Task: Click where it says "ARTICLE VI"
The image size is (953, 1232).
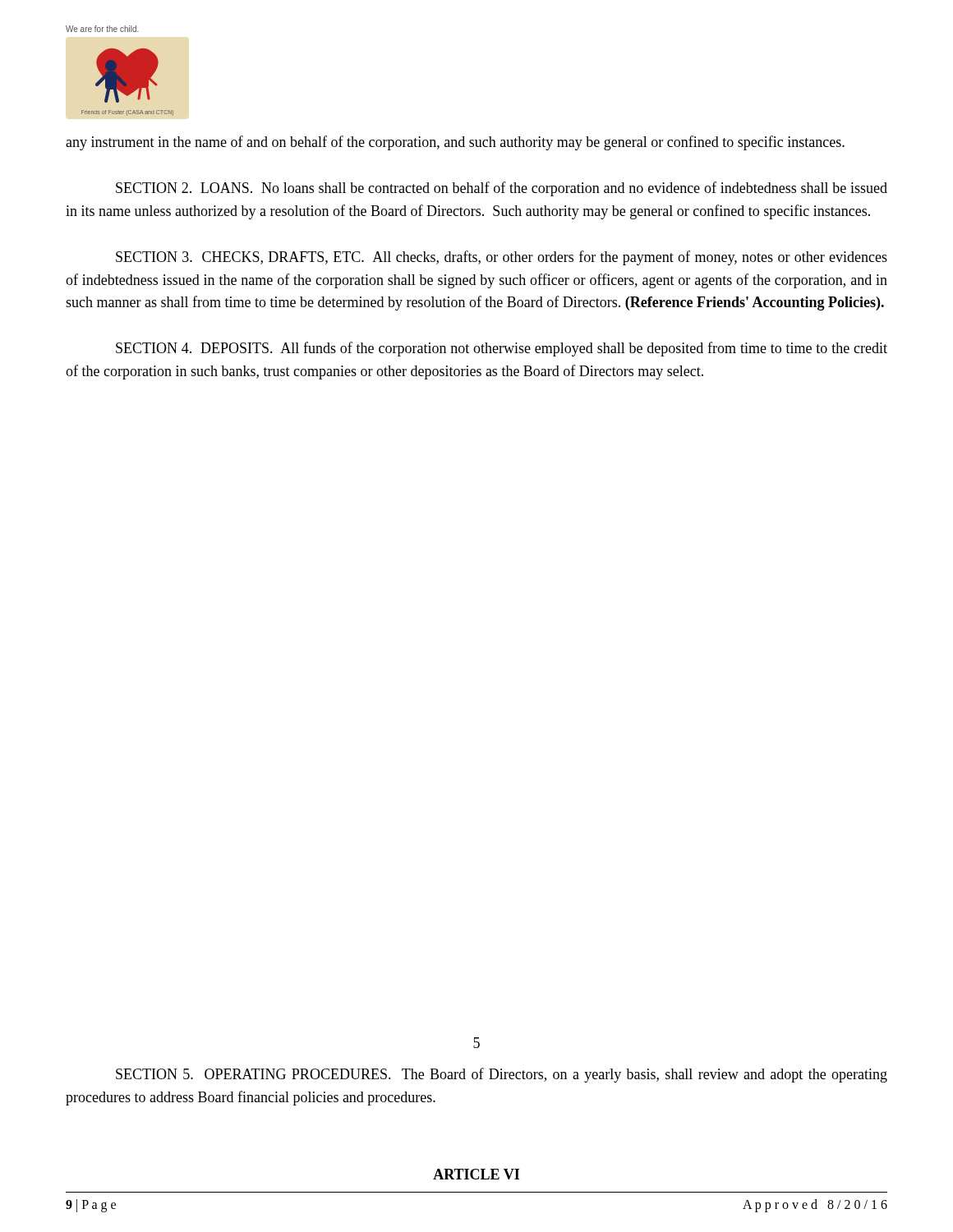Action: click(476, 1175)
